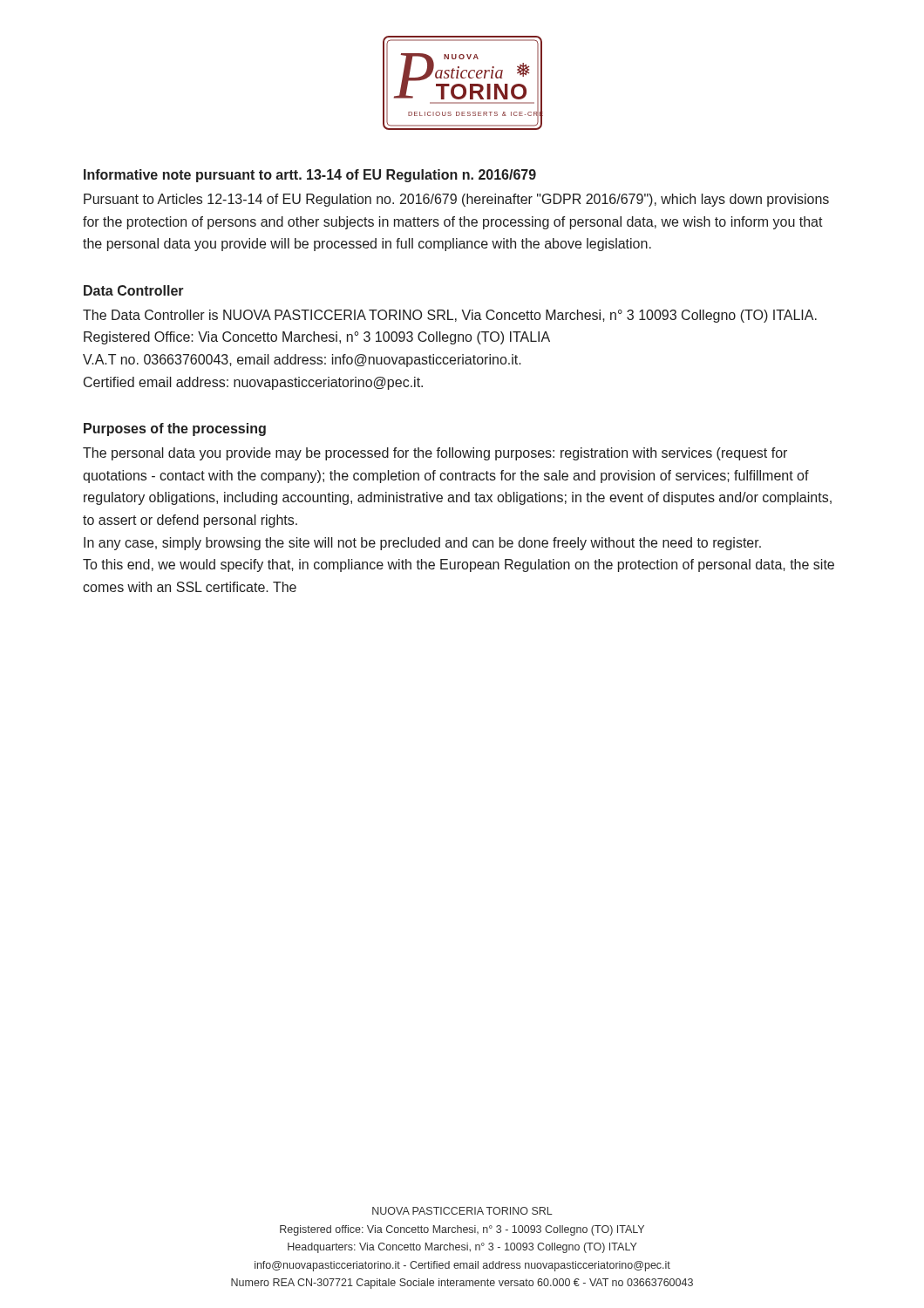Image resolution: width=924 pixels, height=1308 pixels.
Task: Locate the text block starting "The Data Controller is"
Action: 450,349
